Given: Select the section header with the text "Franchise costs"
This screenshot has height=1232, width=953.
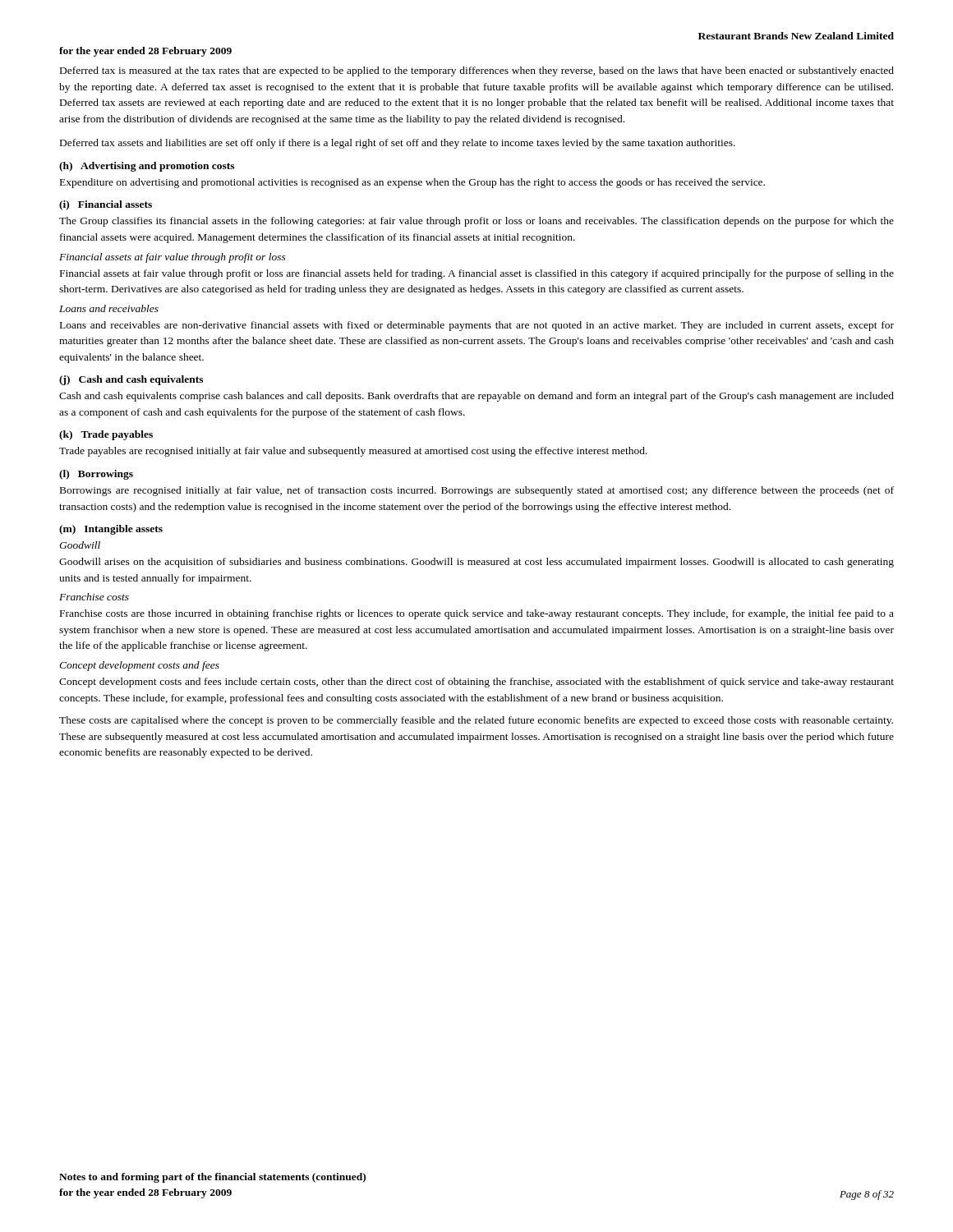Looking at the screenshot, I should [94, 597].
